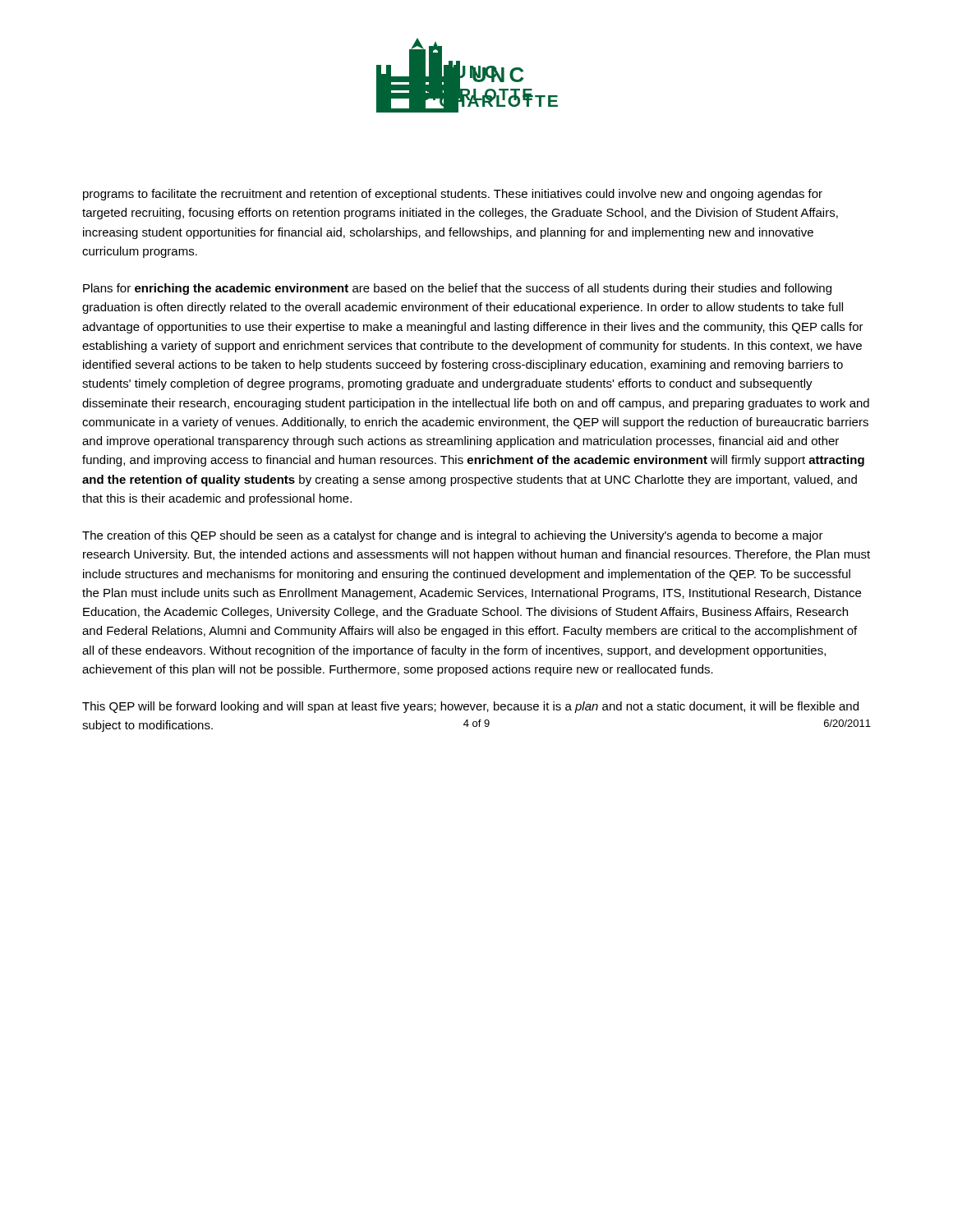Screen dimensions: 1232x953
Task: Locate the logo
Action: click(476, 83)
